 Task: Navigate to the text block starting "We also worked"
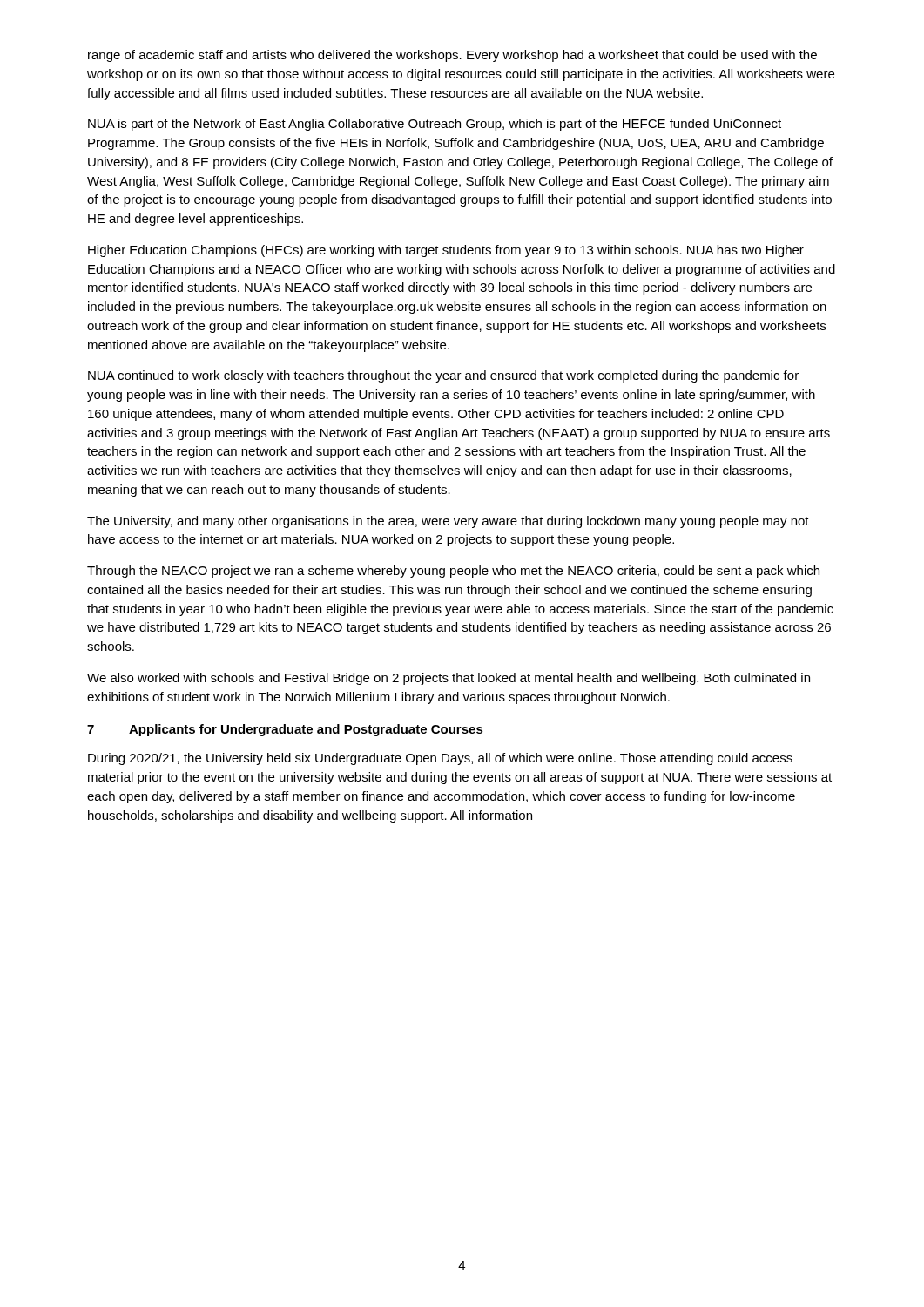pos(462,687)
